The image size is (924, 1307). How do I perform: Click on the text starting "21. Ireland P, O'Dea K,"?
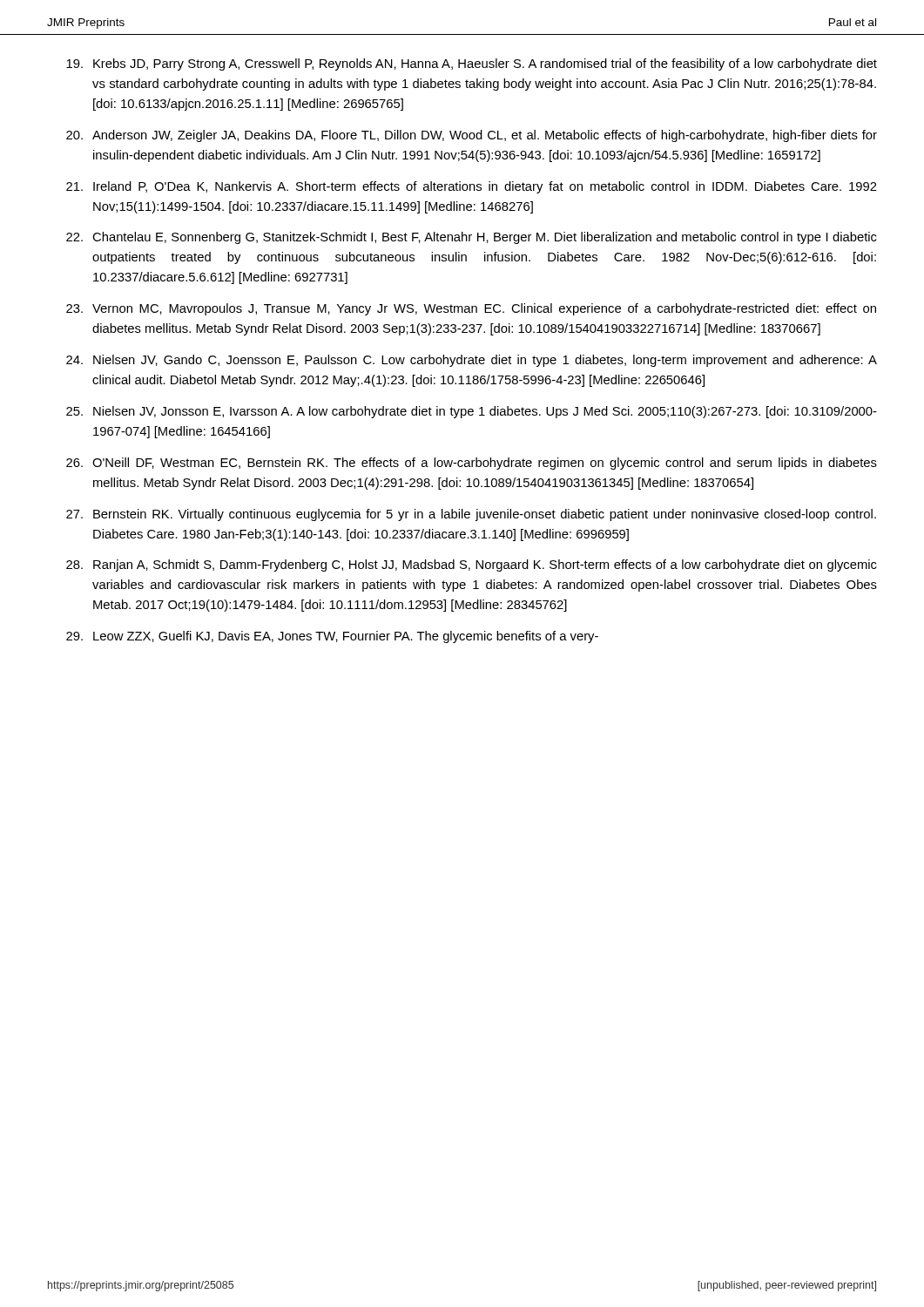pyautogui.click(x=462, y=197)
